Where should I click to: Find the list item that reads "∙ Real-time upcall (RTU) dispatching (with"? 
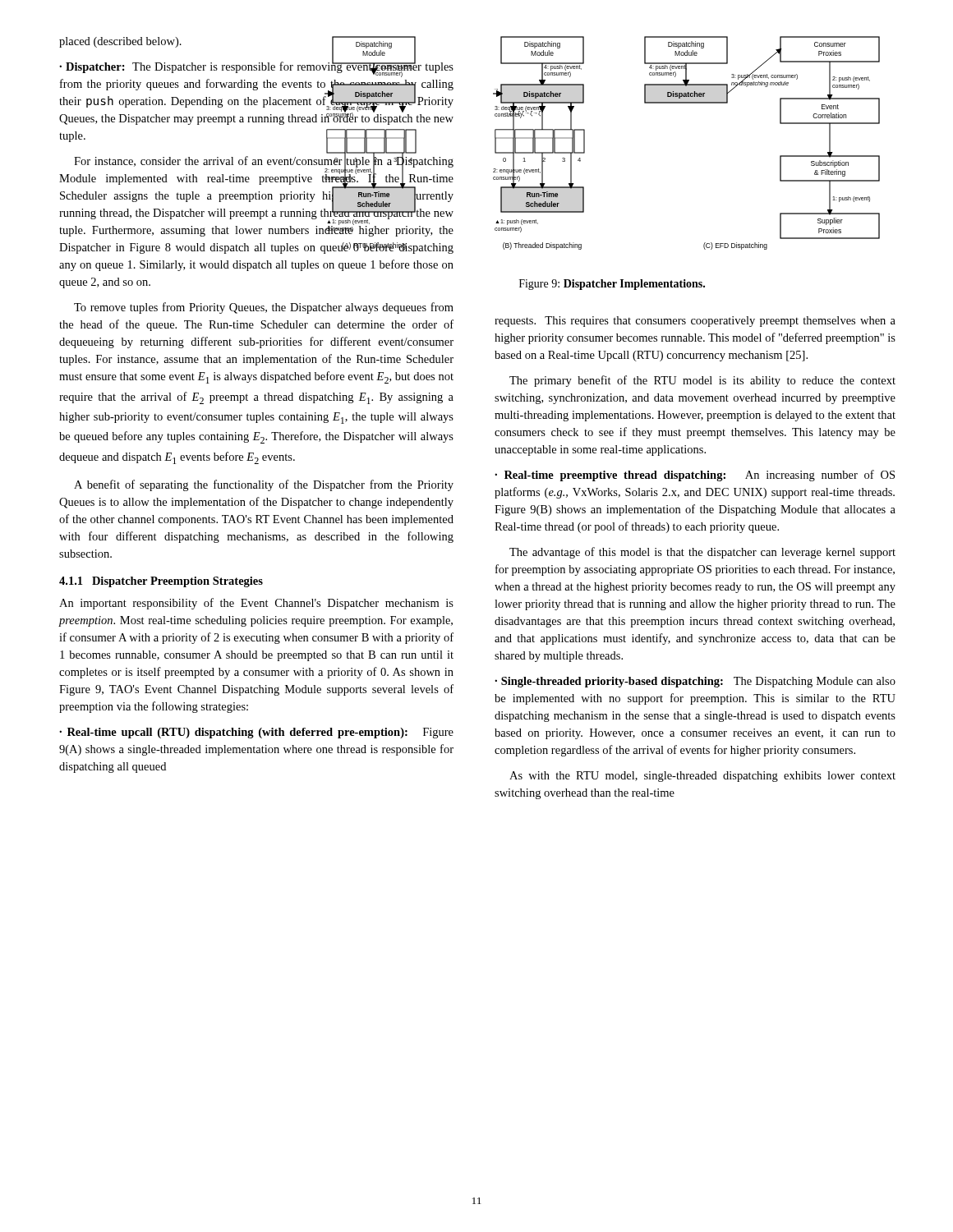coord(256,750)
